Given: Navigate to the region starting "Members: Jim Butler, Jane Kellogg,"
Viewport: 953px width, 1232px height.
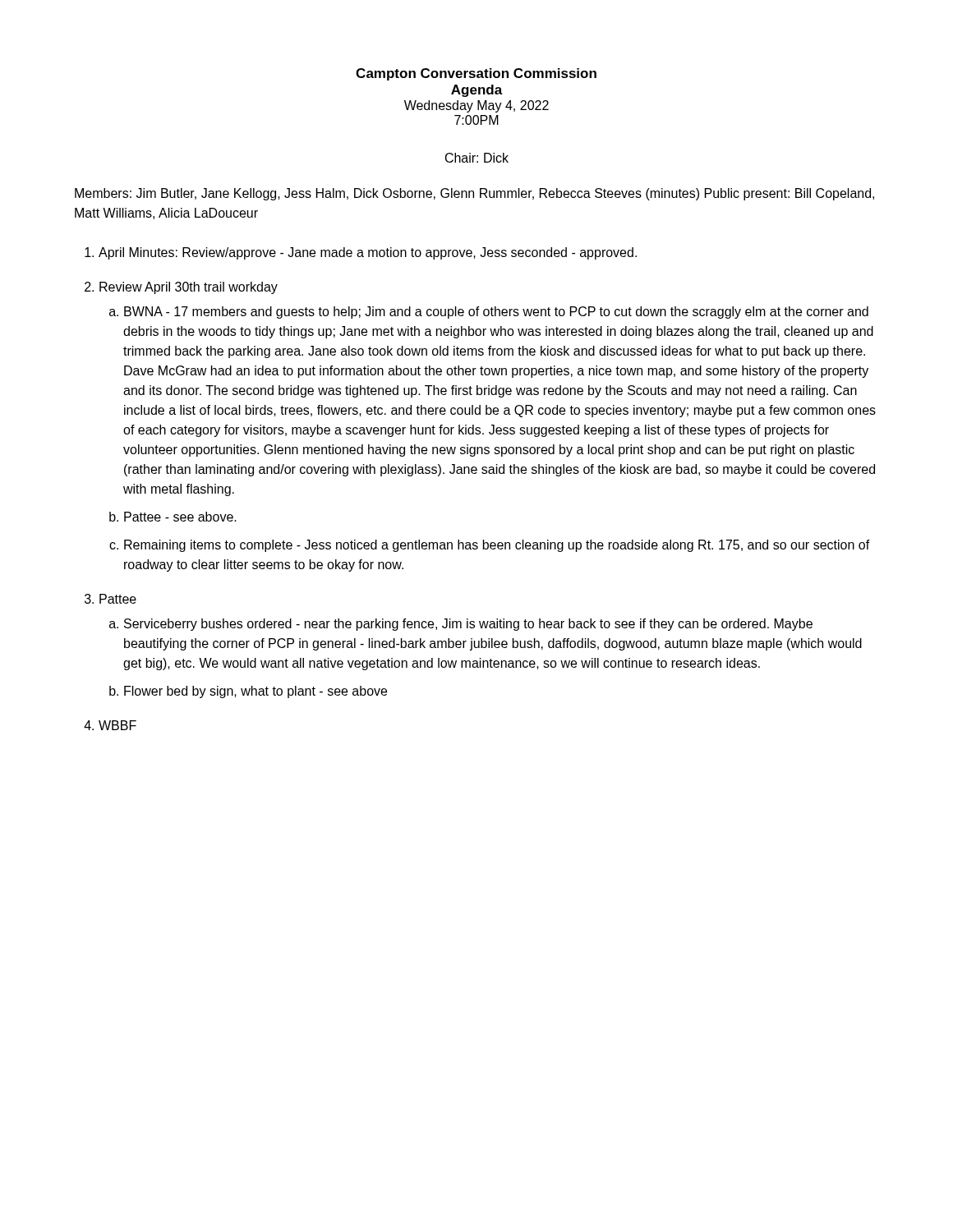Looking at the screenshot, I should [475, 203].
